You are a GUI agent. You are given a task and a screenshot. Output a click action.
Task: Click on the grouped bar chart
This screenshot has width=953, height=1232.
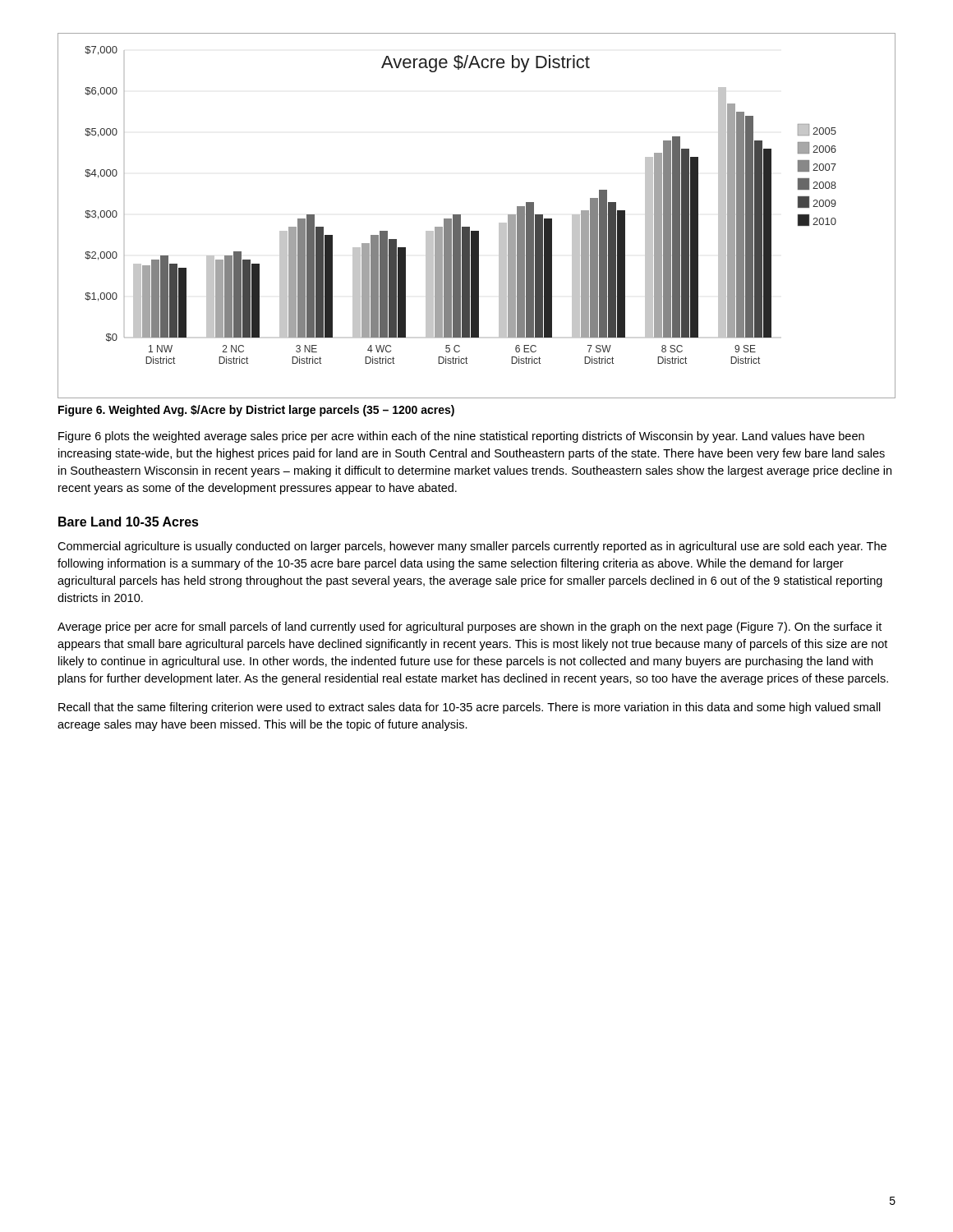[x=476, y=216]
